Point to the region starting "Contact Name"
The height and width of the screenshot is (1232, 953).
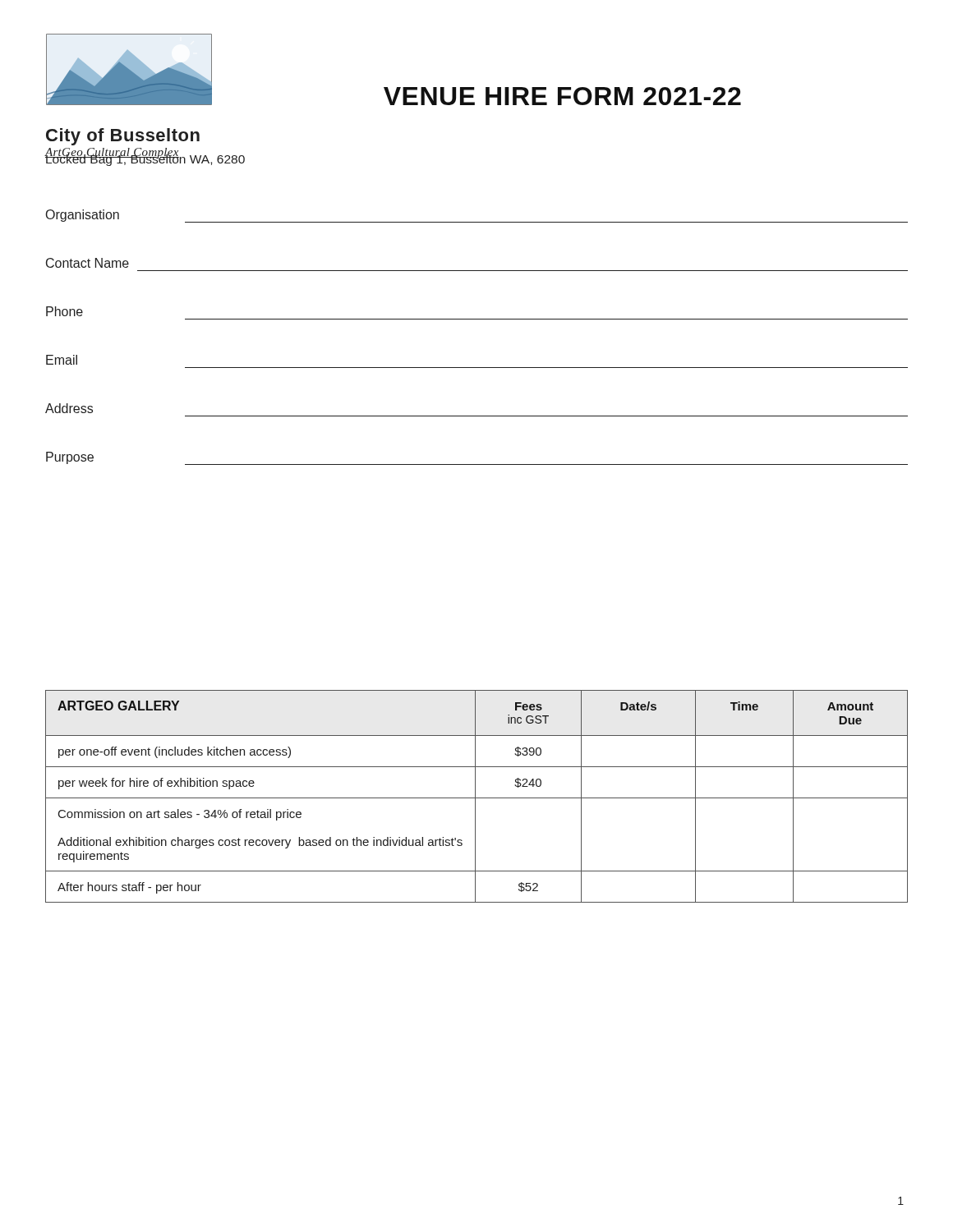(x=476, y=262)
